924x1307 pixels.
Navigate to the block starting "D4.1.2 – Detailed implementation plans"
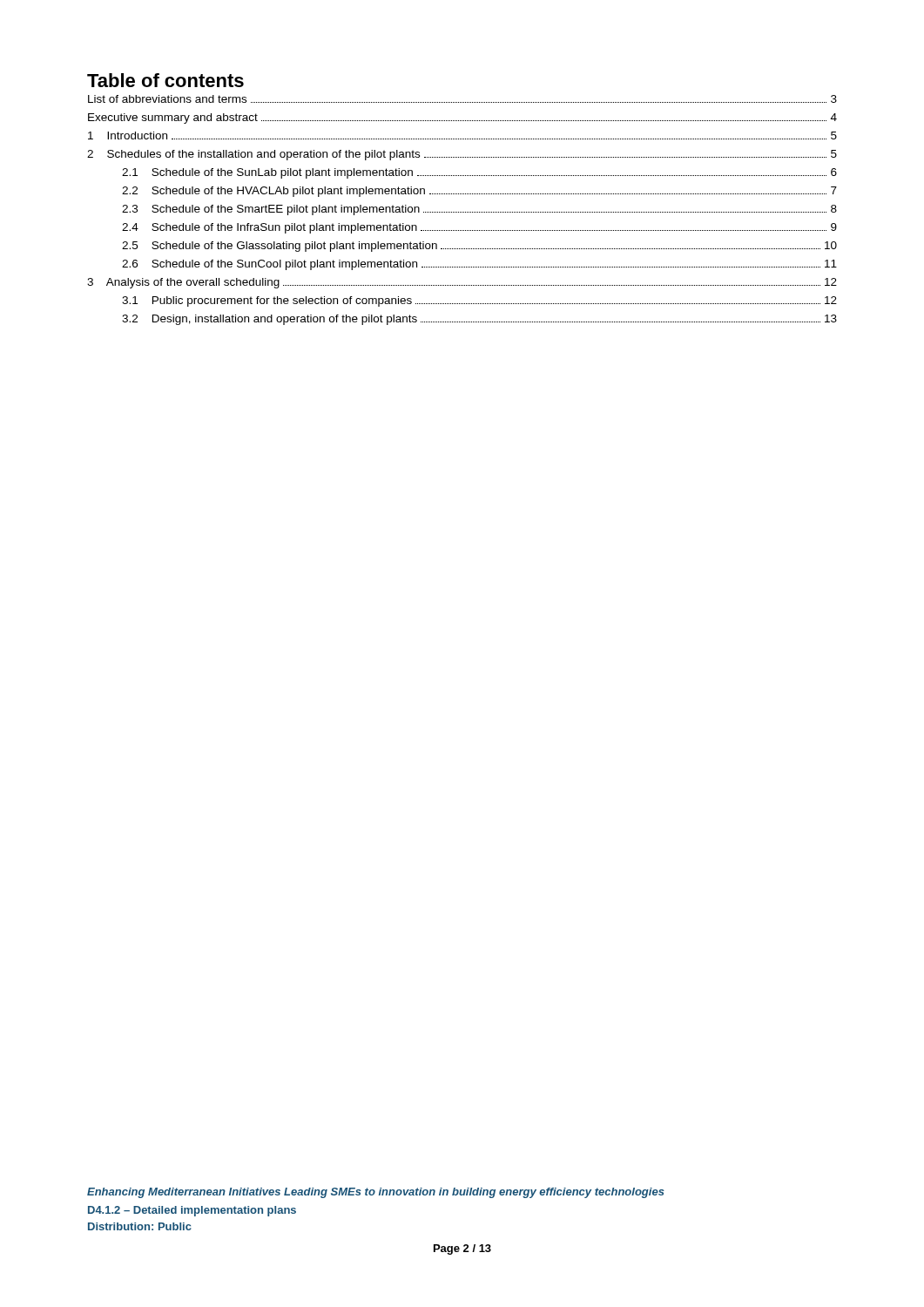(192, 1210)
